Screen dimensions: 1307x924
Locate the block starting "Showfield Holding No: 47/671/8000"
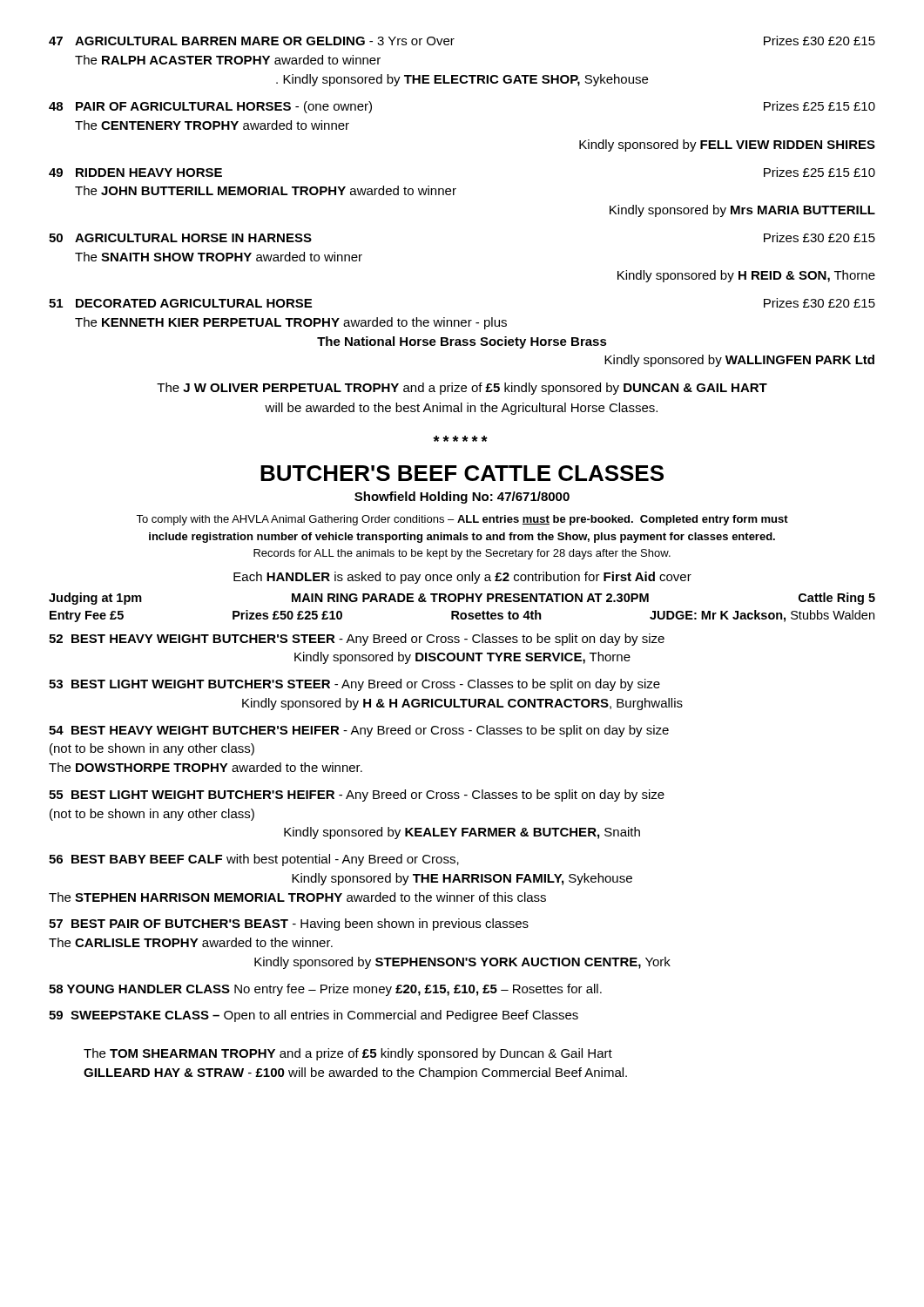pos(462,496)
